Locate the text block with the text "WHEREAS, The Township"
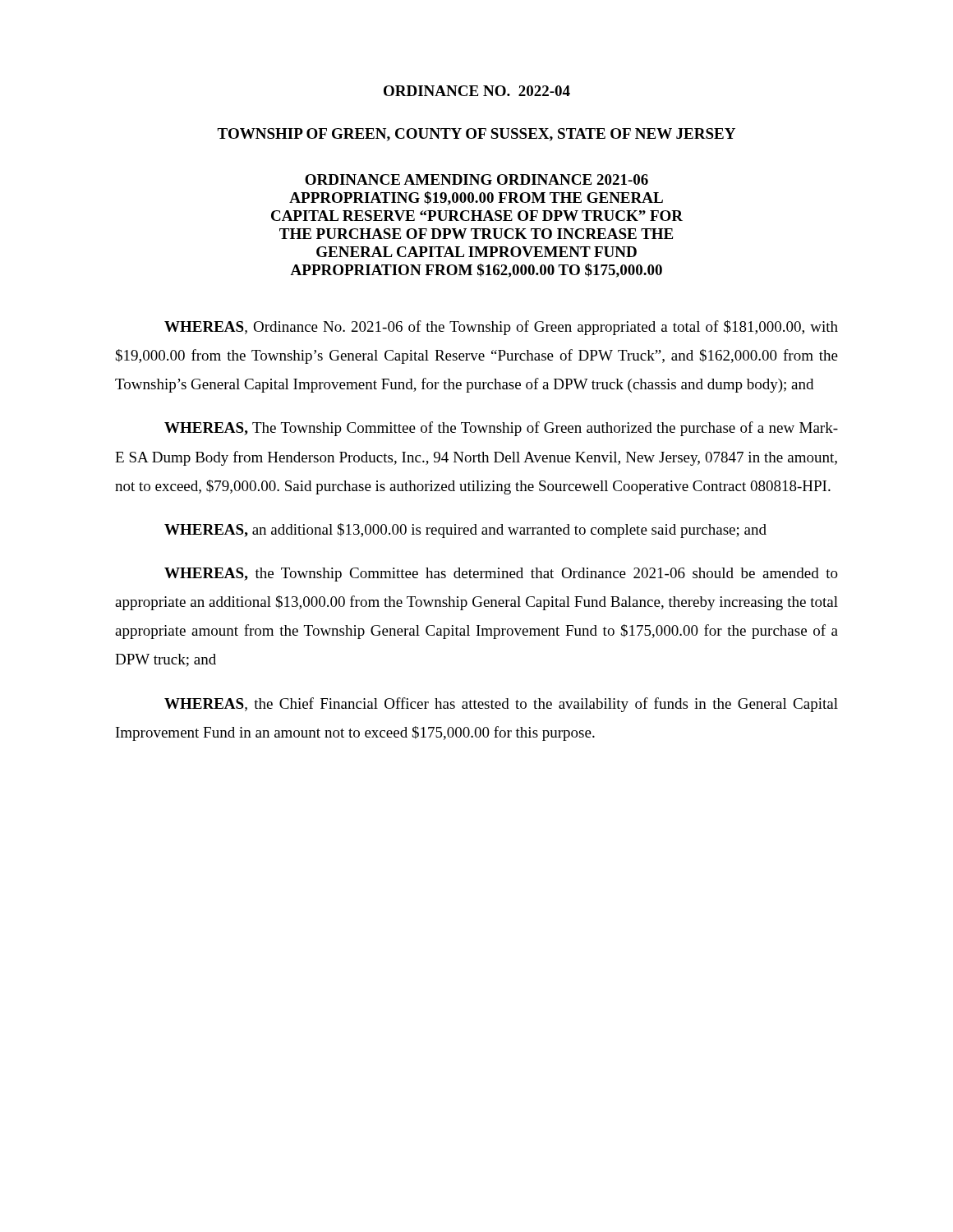 coord(476,457)
